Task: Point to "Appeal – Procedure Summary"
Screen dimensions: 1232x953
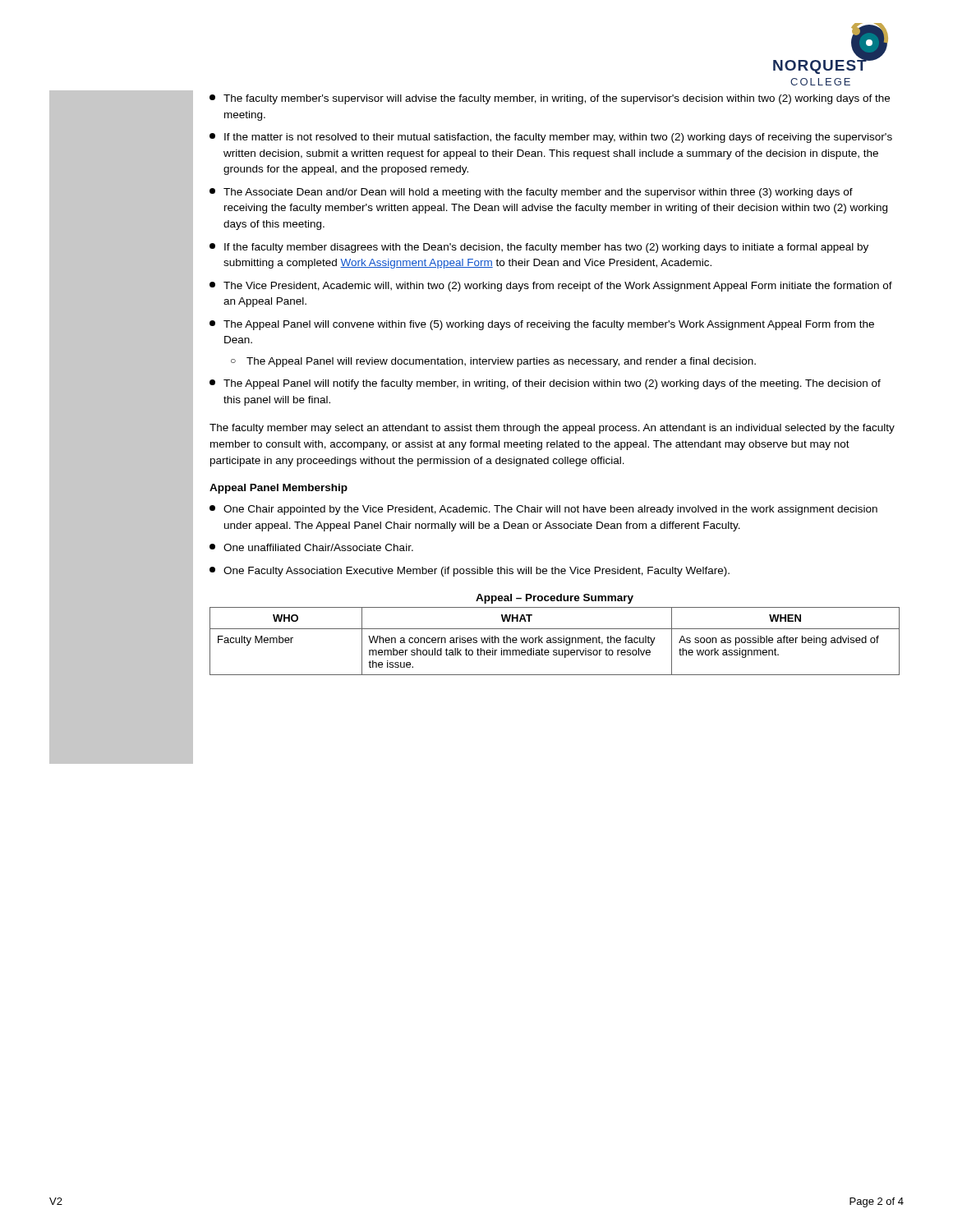Action: click(555, 598)
